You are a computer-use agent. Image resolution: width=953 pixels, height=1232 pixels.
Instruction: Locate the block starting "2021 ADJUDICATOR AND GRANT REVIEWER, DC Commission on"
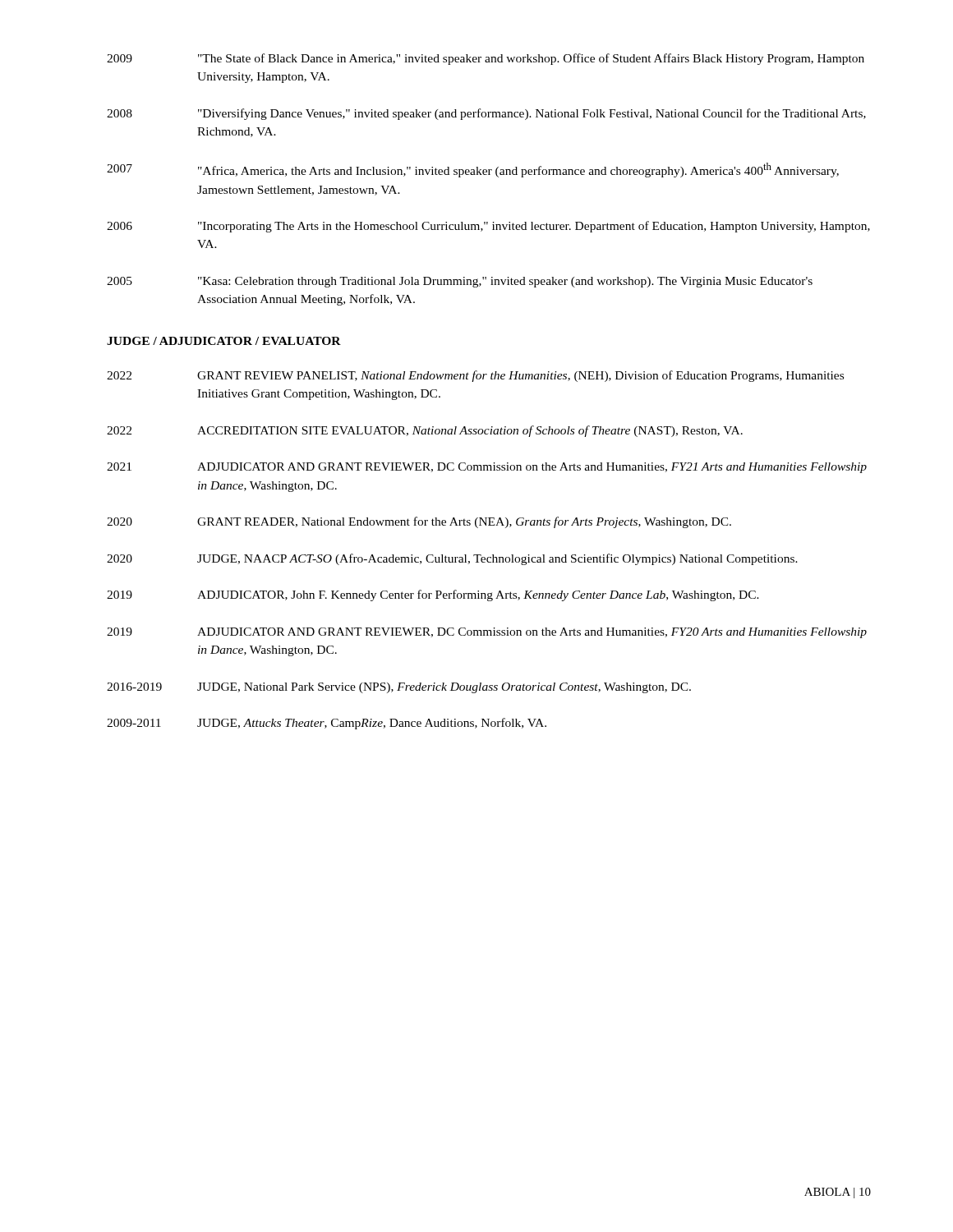coord(489,476)
